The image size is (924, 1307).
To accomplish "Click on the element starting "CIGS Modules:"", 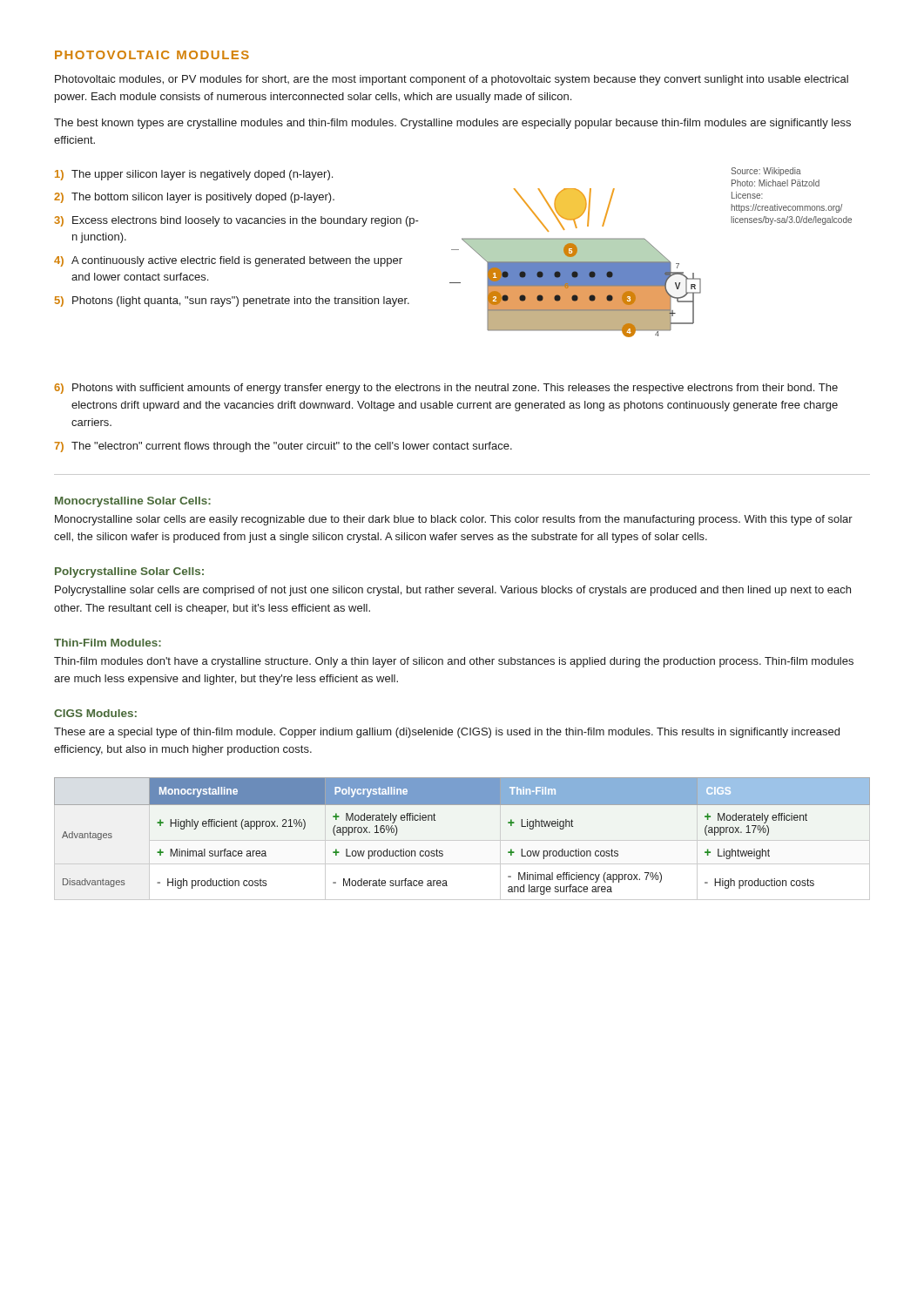I will tap(96, 713).
